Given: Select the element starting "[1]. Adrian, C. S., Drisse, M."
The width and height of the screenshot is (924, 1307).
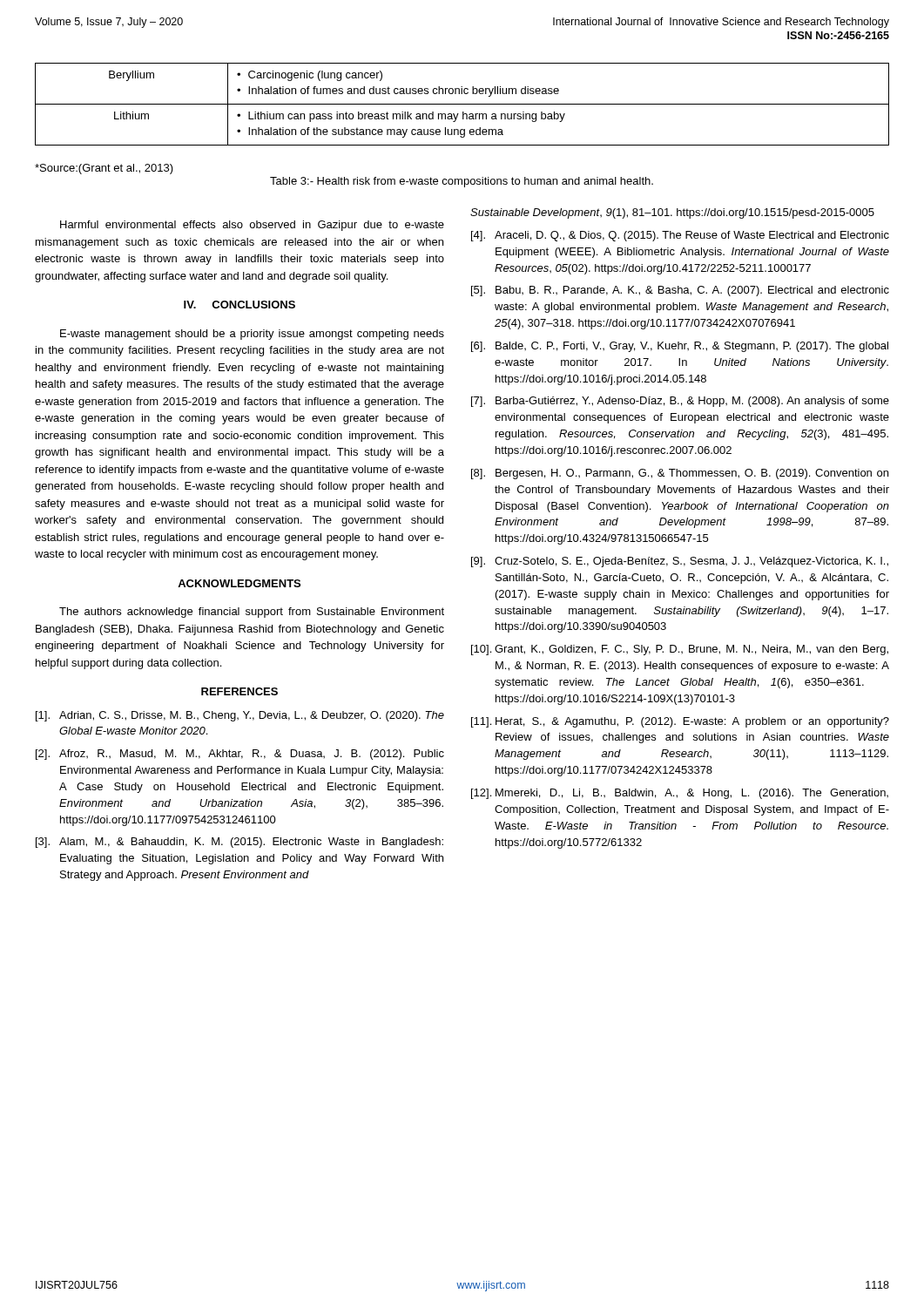Looking at the screenshot, I should (240, 723).
